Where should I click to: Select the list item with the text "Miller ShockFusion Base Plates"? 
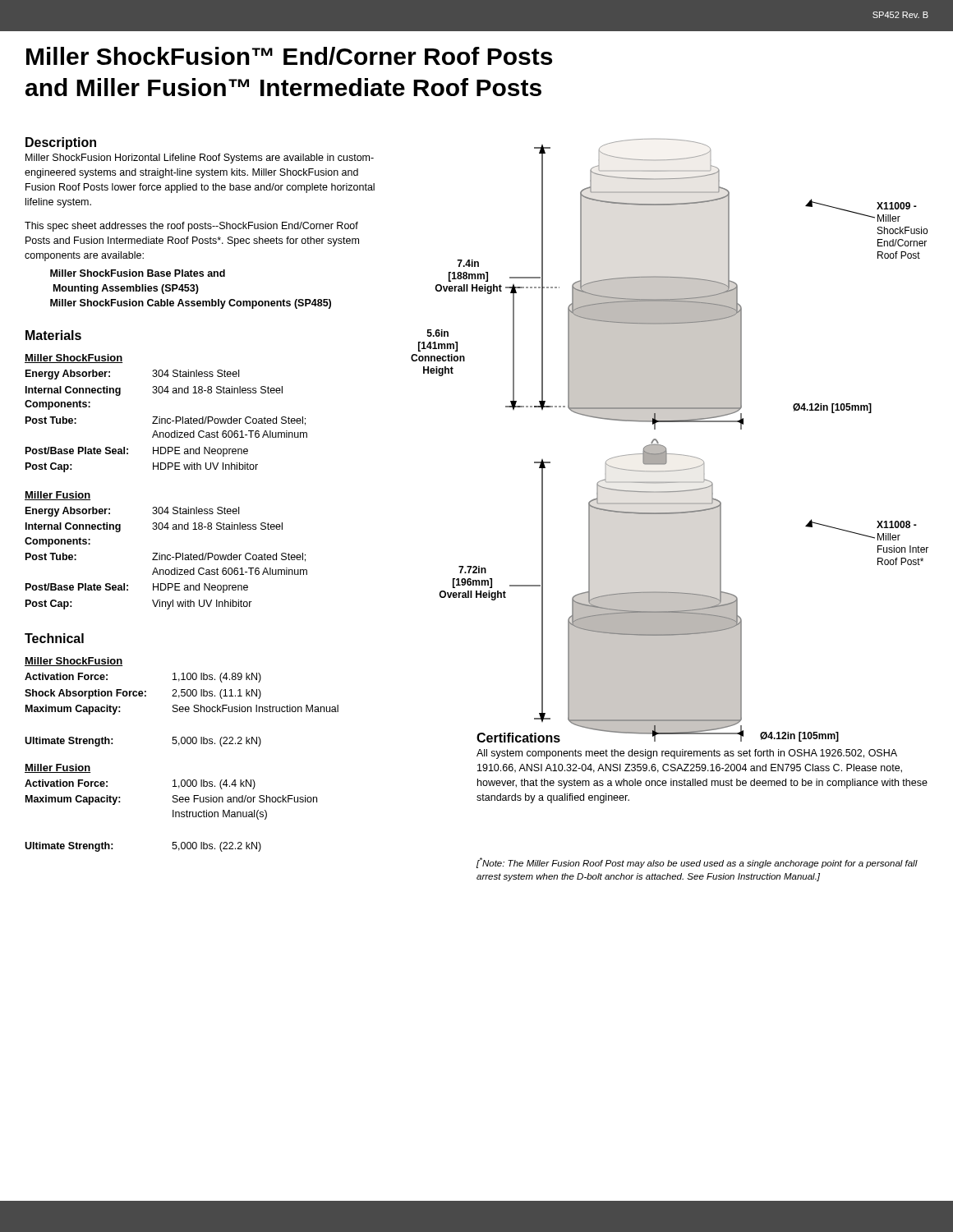point(133,281)
